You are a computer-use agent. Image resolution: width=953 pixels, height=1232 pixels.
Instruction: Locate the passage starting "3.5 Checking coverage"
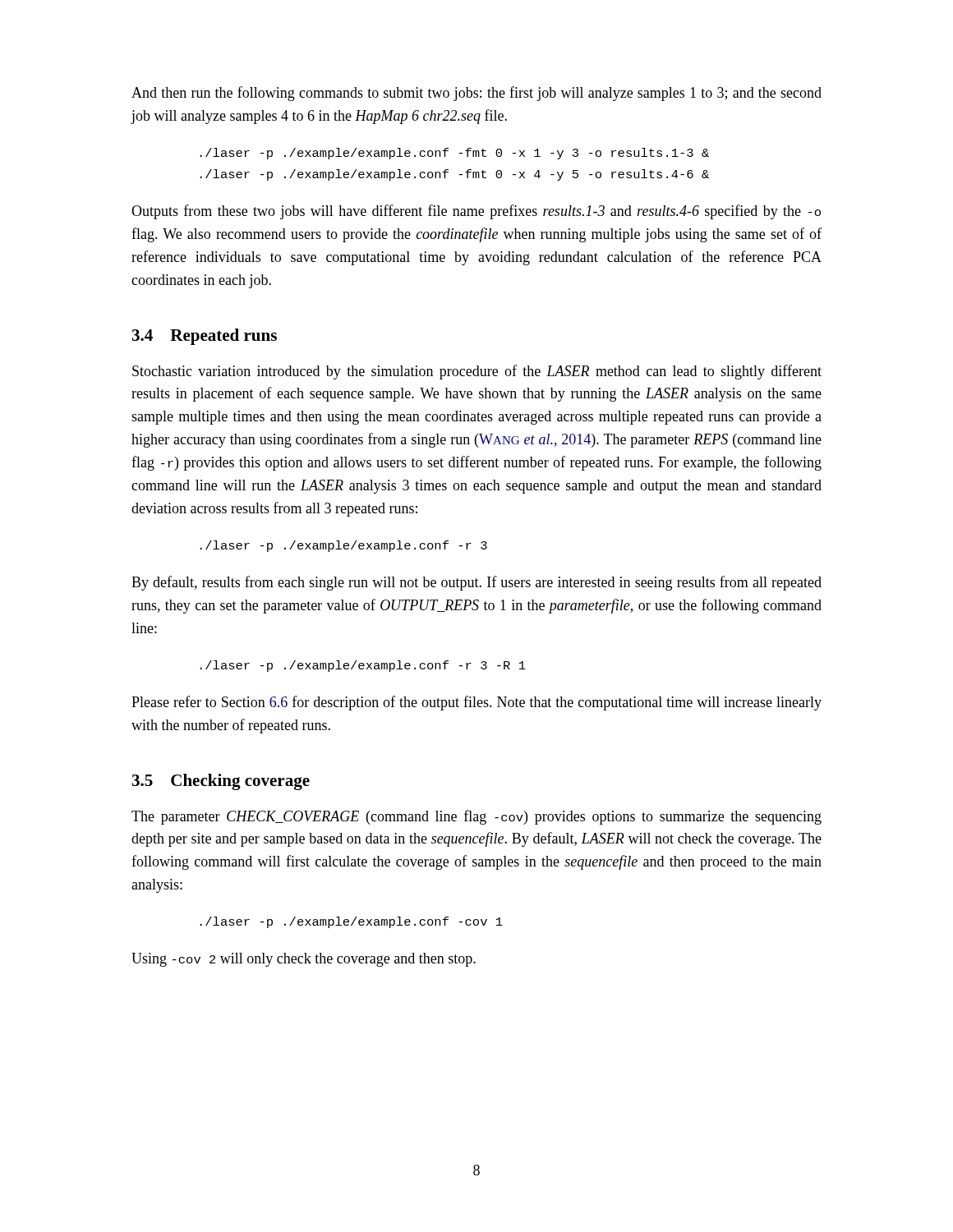coord(221,780)
